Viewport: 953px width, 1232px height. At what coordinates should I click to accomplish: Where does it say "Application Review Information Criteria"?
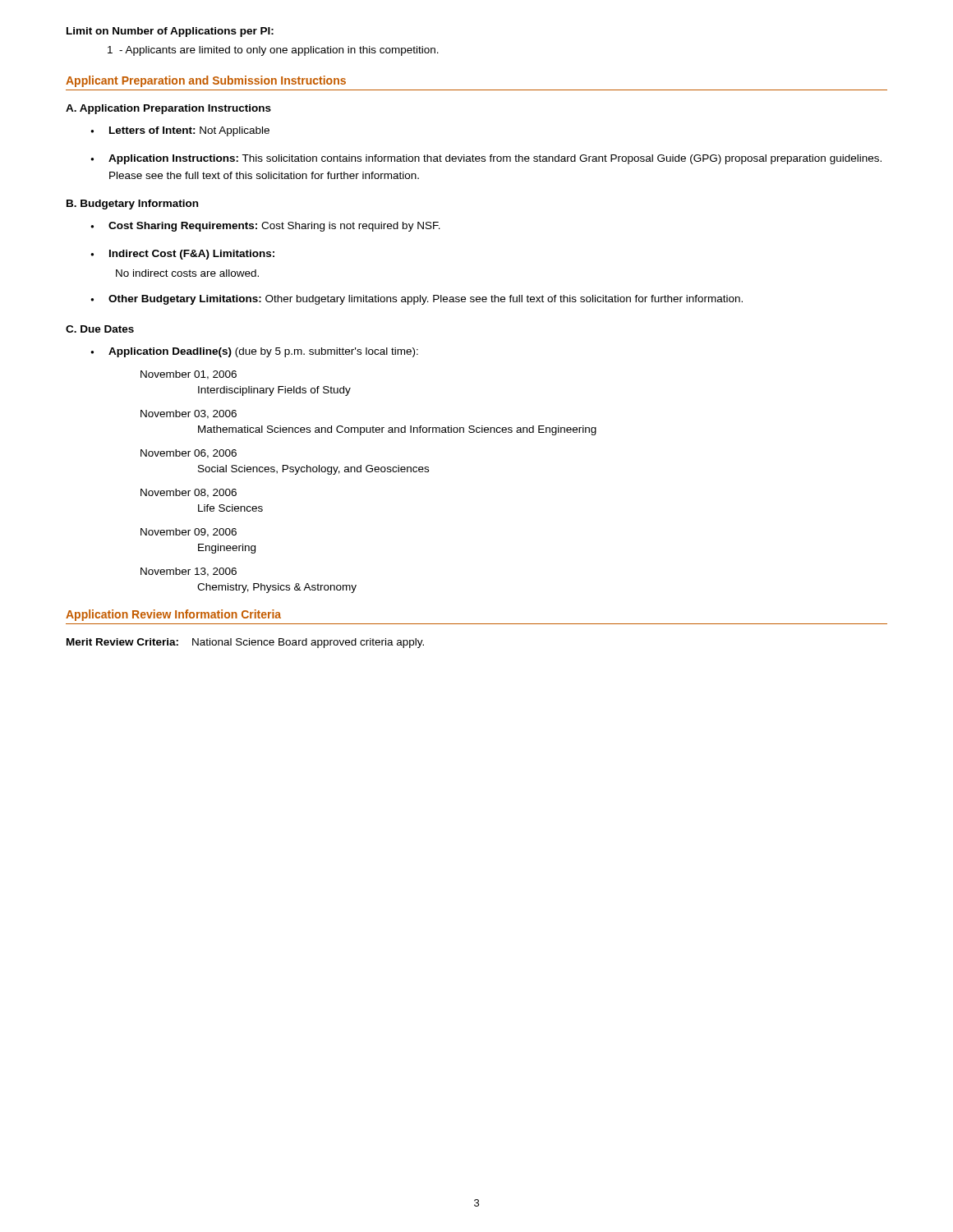(x=173, y=614)
